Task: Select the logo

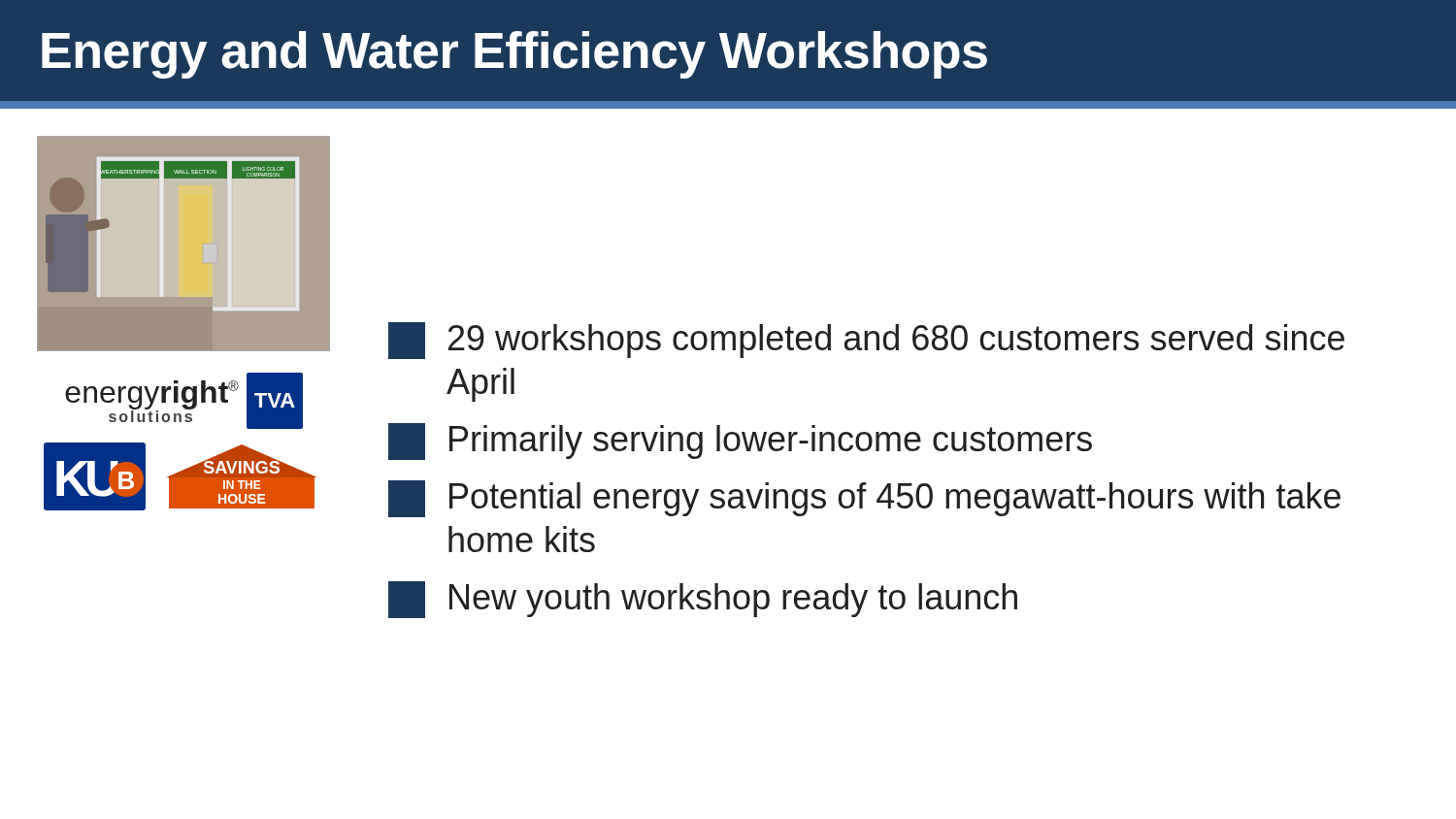Action: tap(183, 442)
